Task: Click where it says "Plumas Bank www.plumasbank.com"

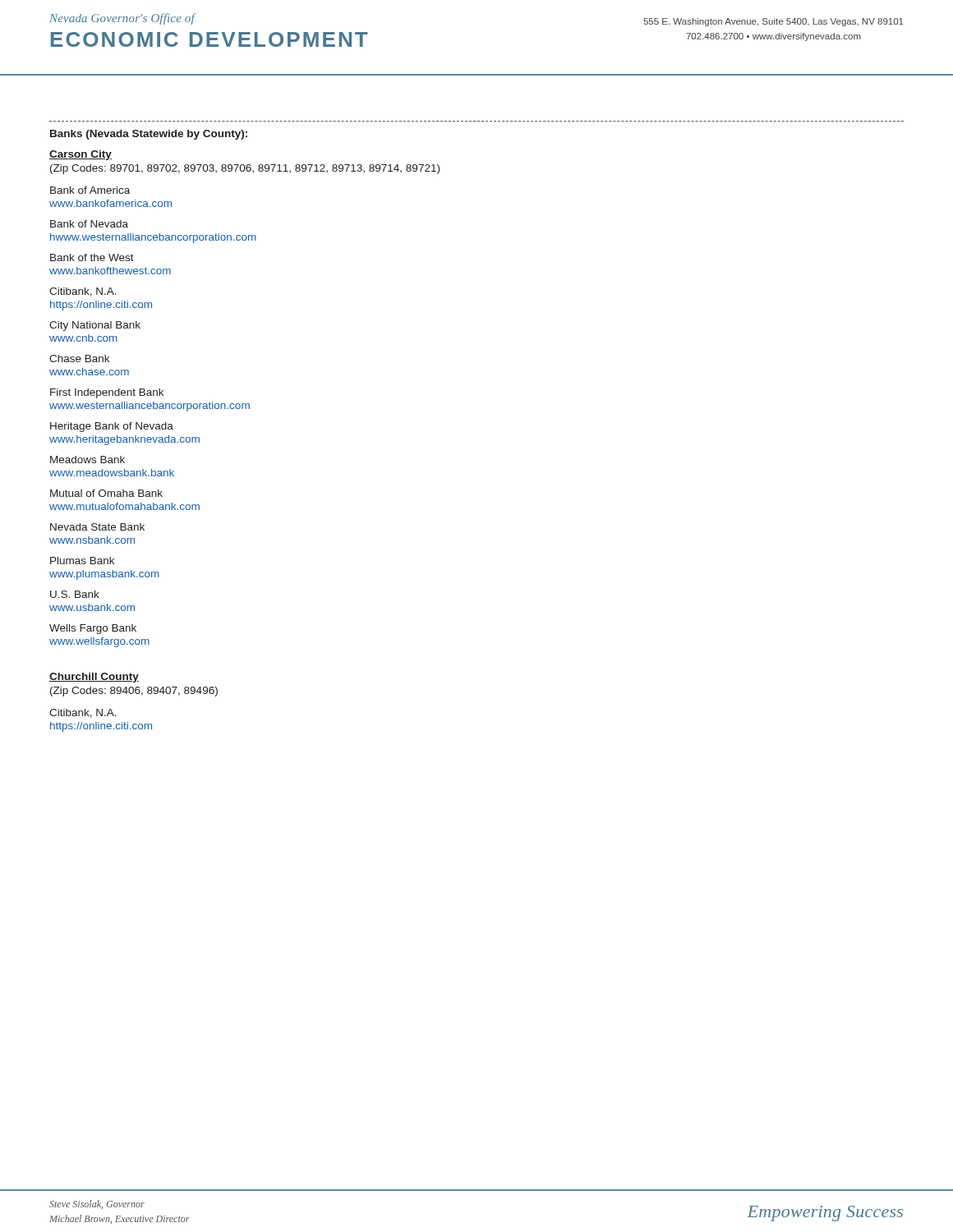Action: [82, 561]
